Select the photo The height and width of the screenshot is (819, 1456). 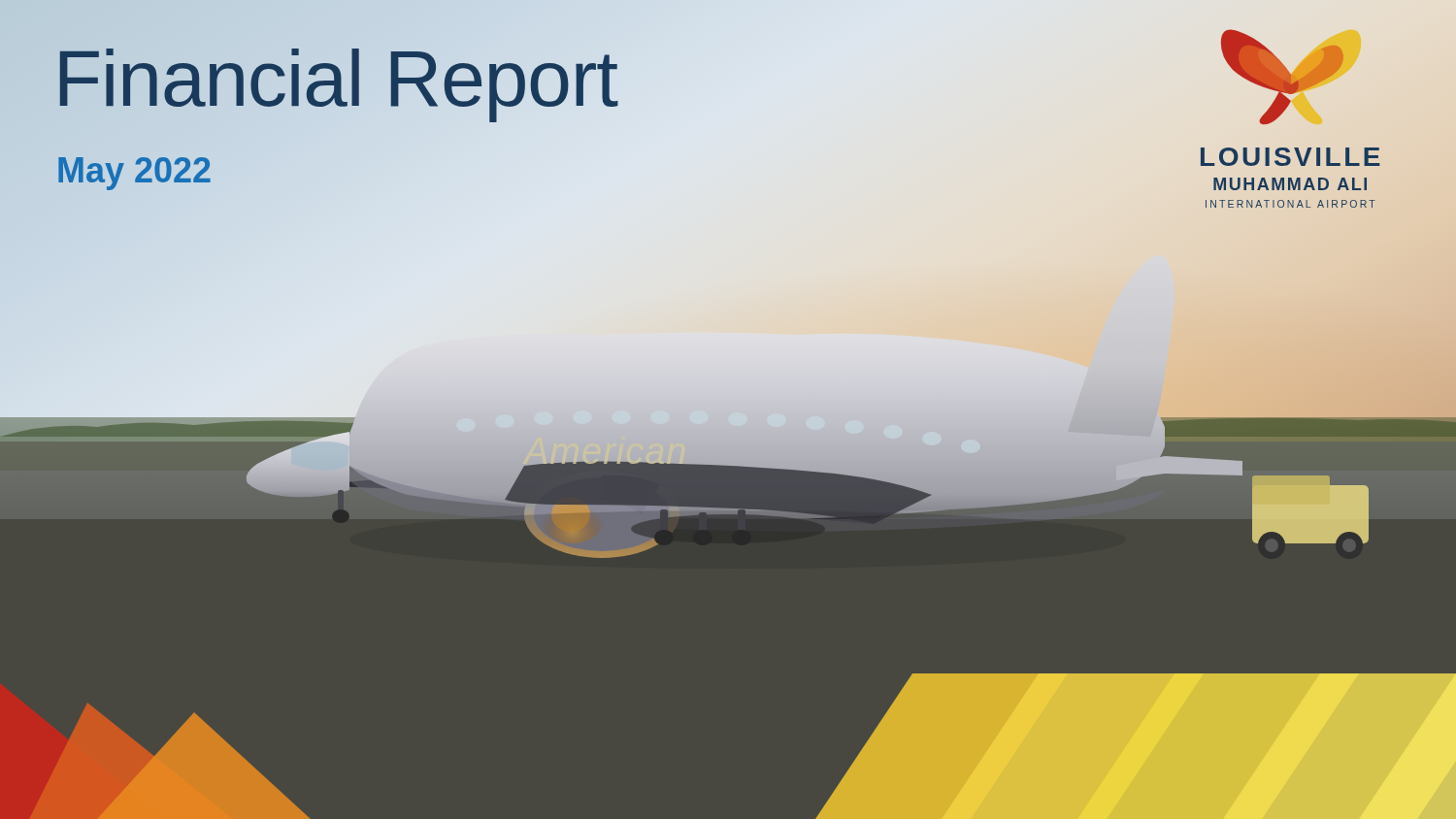pos(728,410)
